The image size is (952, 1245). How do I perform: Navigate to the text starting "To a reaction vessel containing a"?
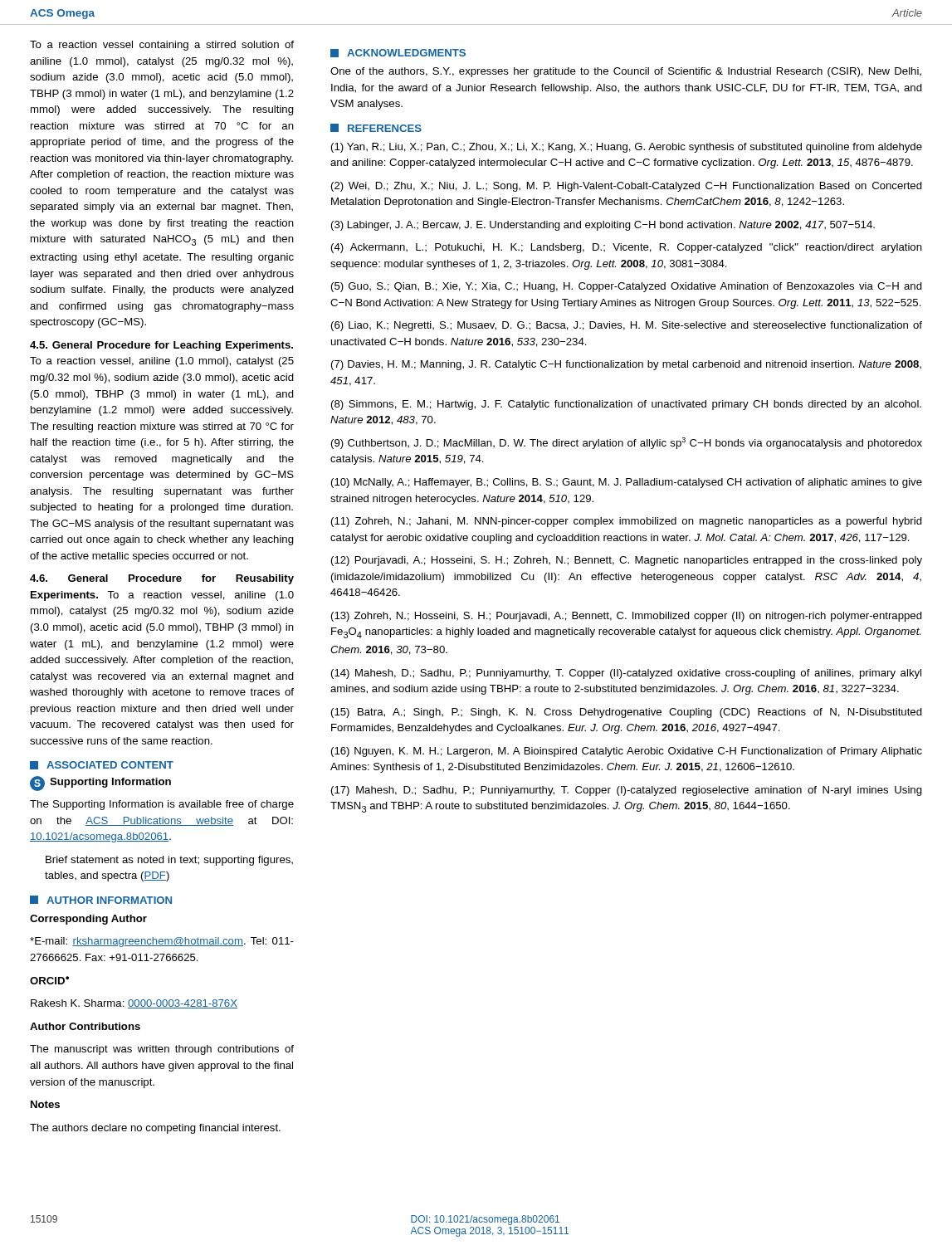(162, 183)
